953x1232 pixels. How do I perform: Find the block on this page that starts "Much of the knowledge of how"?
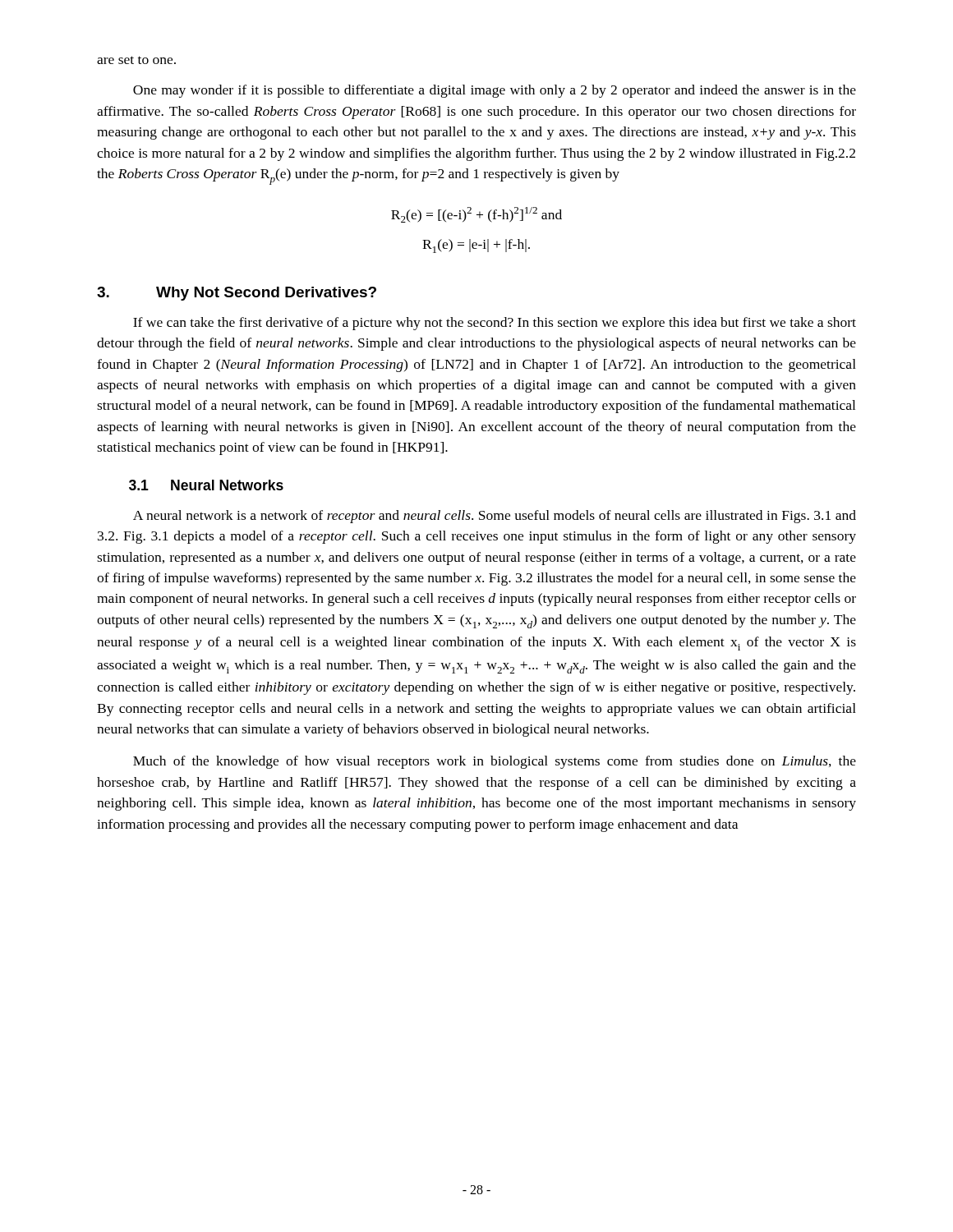click(x=476, y=793)
